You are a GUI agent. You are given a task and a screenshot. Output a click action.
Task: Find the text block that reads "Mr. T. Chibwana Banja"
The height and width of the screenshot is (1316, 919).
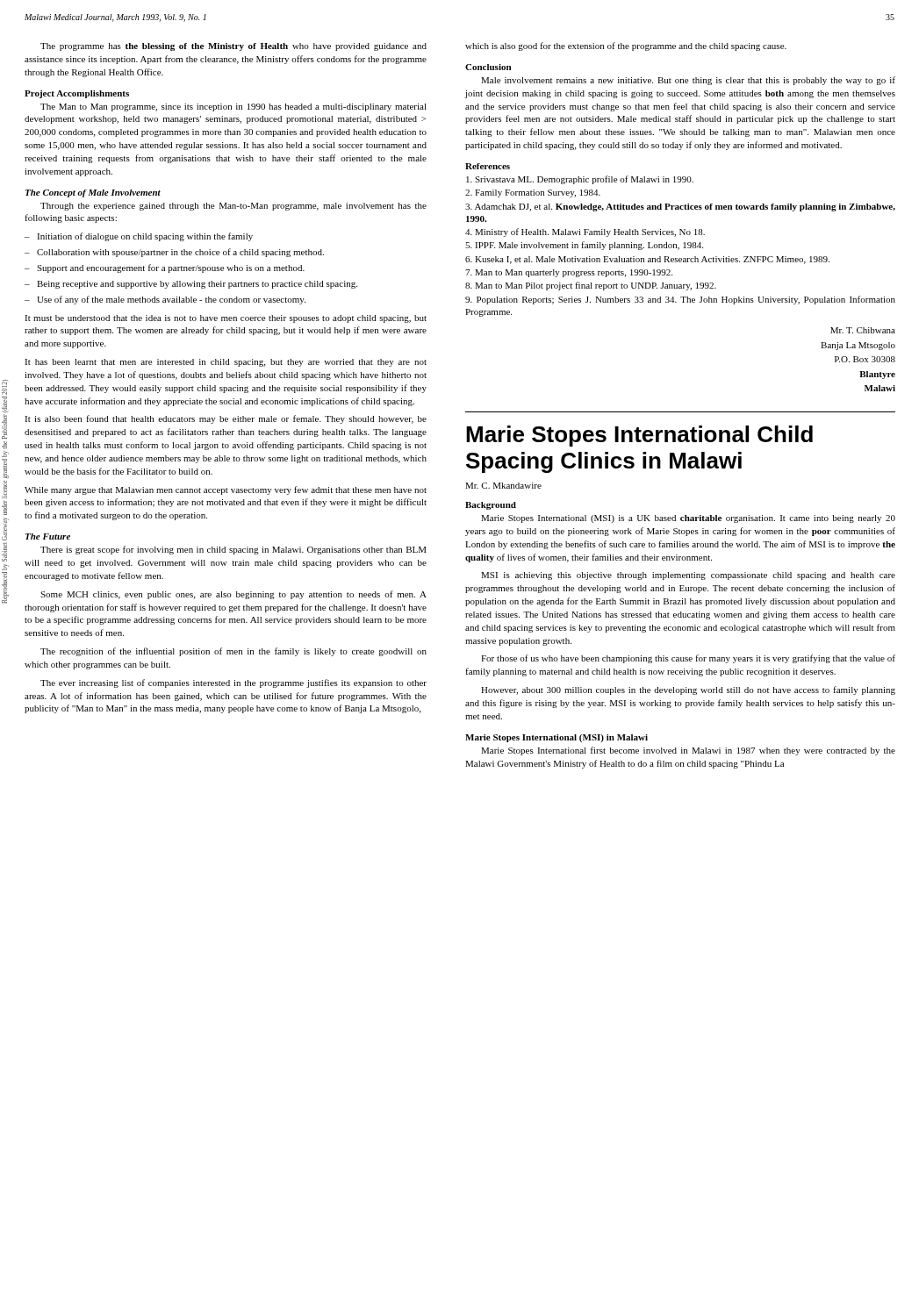pos(858,359)
